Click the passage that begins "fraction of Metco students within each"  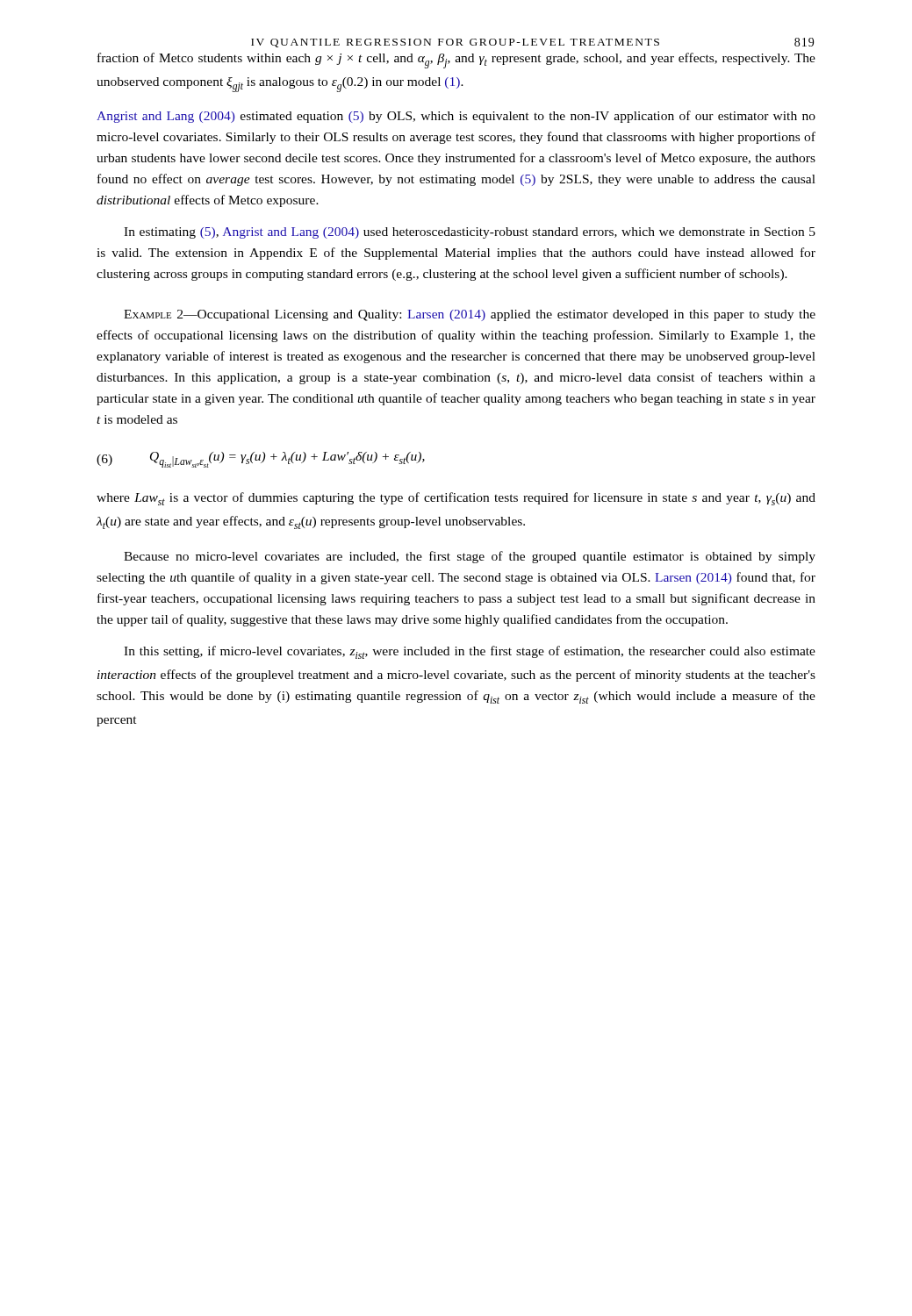456,71
